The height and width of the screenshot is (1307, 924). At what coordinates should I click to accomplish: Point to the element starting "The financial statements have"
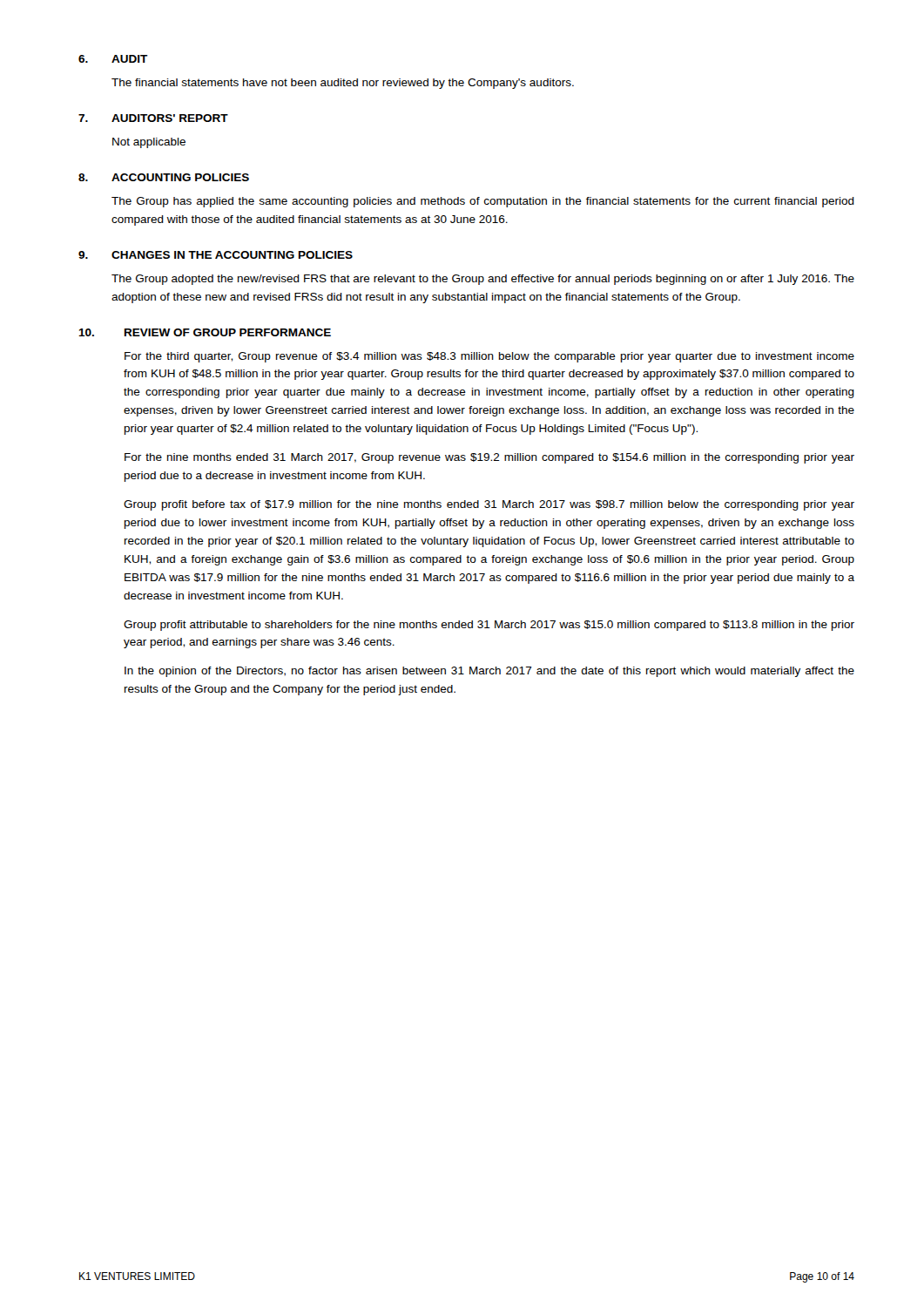(483, 83)
